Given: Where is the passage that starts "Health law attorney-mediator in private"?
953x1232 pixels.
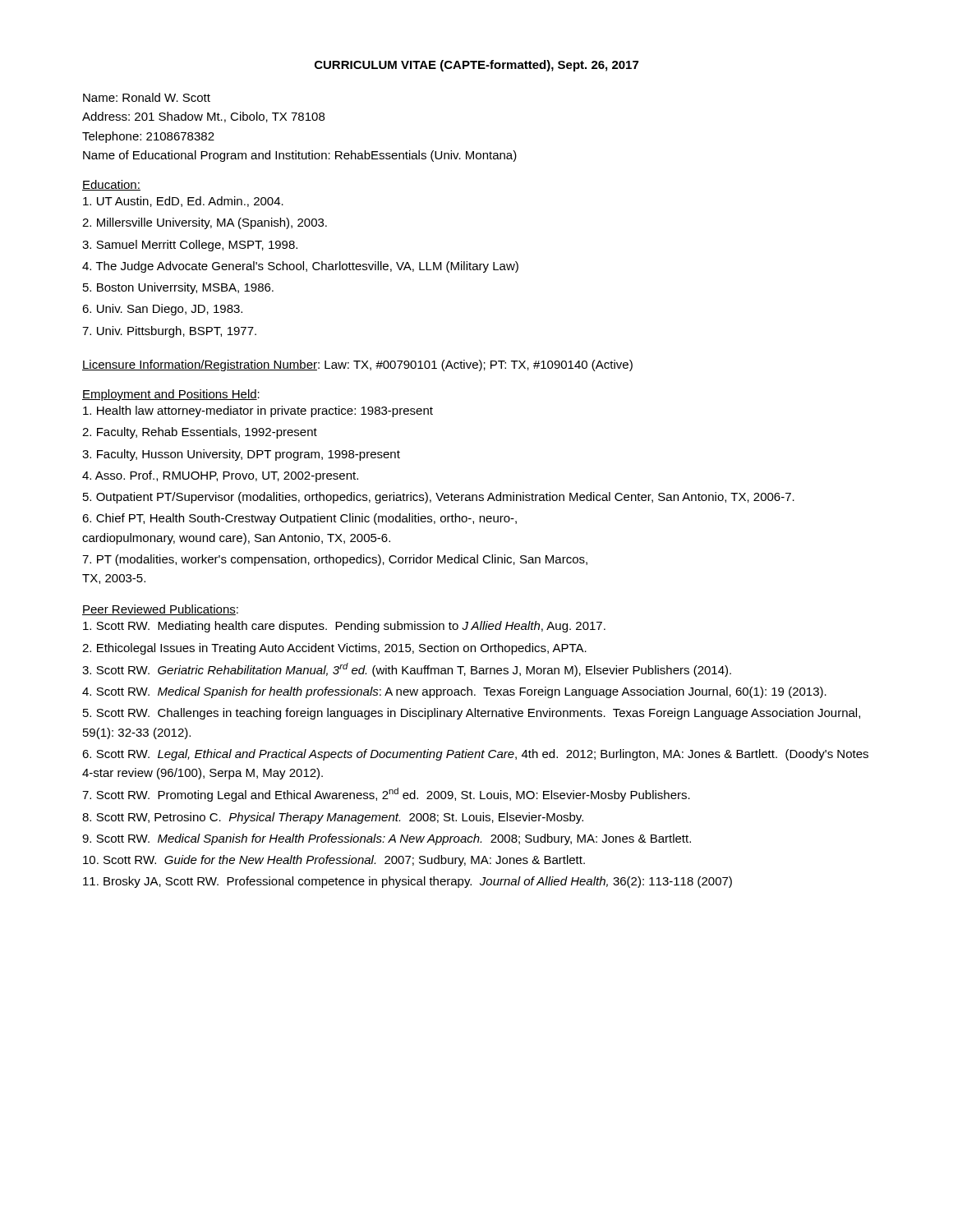Looking at the screenshot, I should [258, 410].
